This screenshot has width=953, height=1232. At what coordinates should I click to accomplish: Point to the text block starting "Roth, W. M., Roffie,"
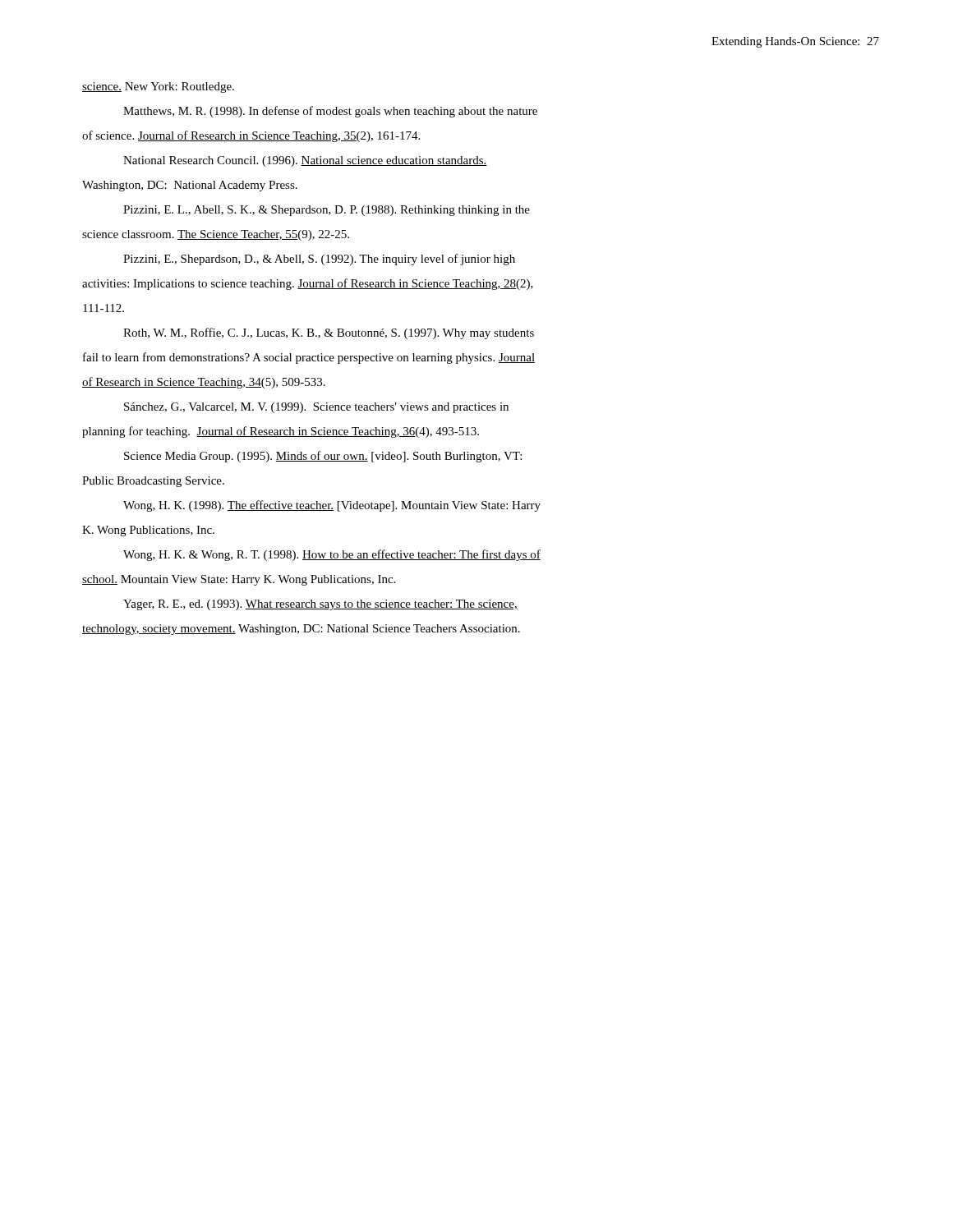[481, 357]
